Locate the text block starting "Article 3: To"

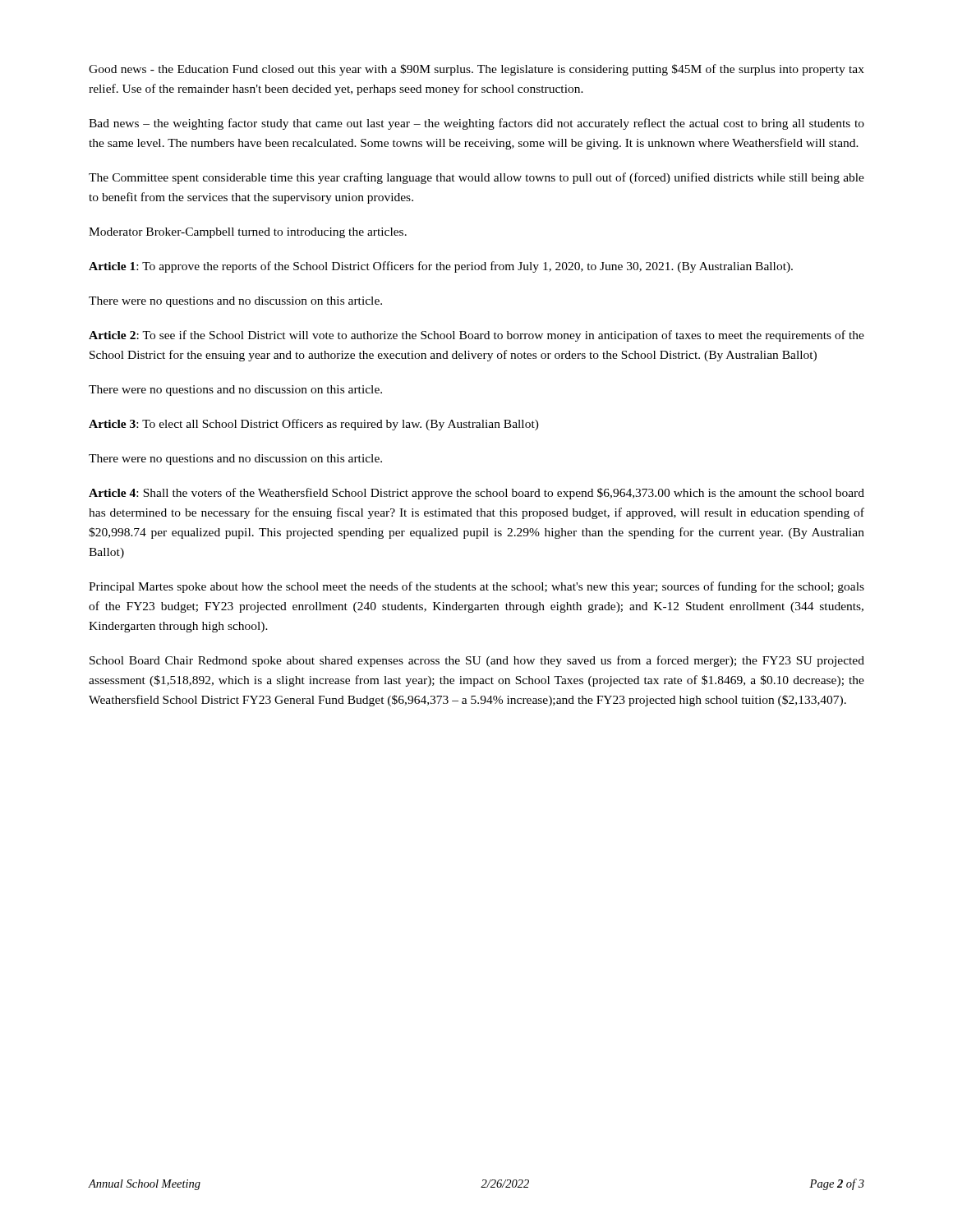click(x=314, y=424)
